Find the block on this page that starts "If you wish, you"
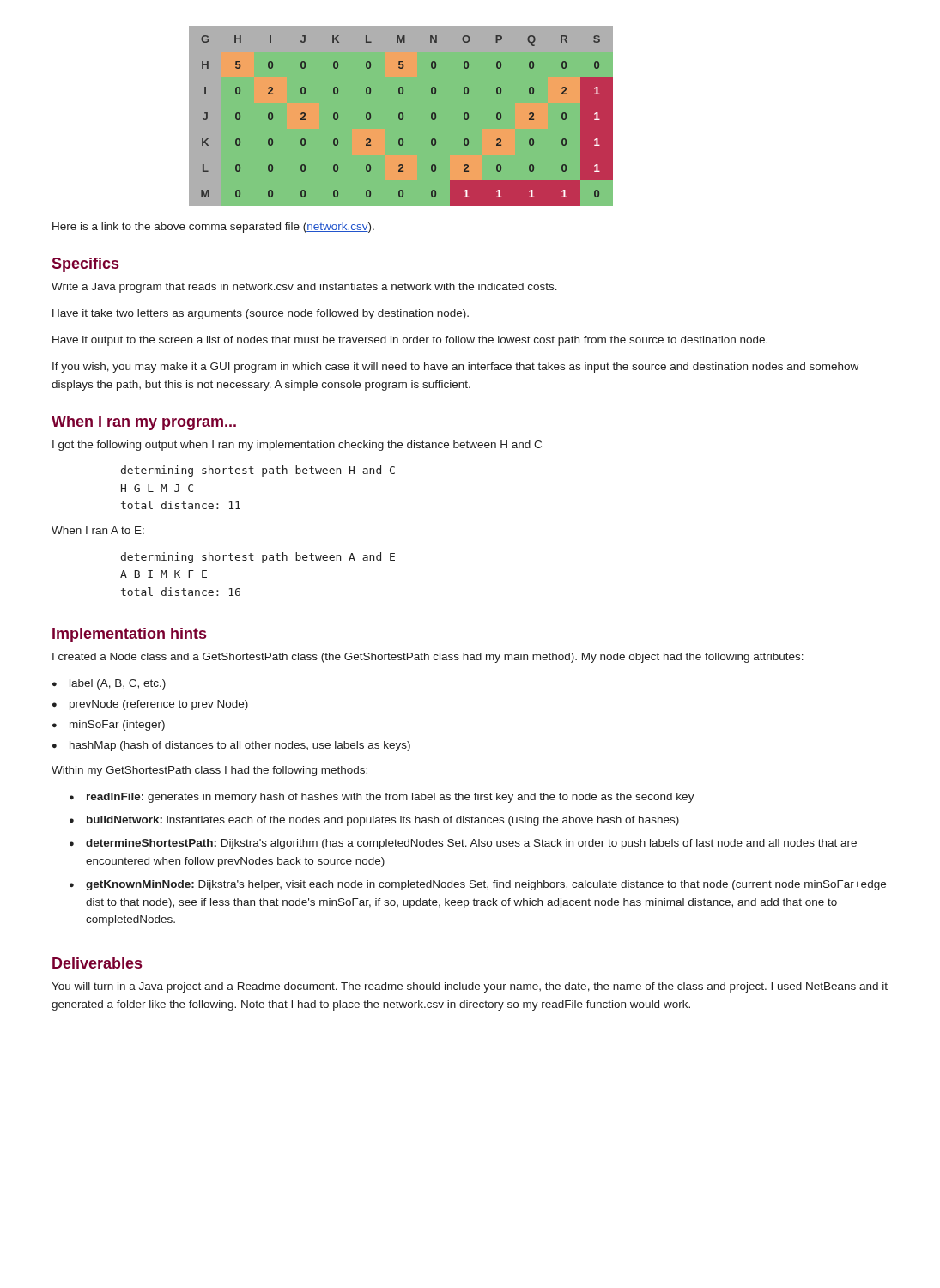940x1288 pixels. coord(455,375)
